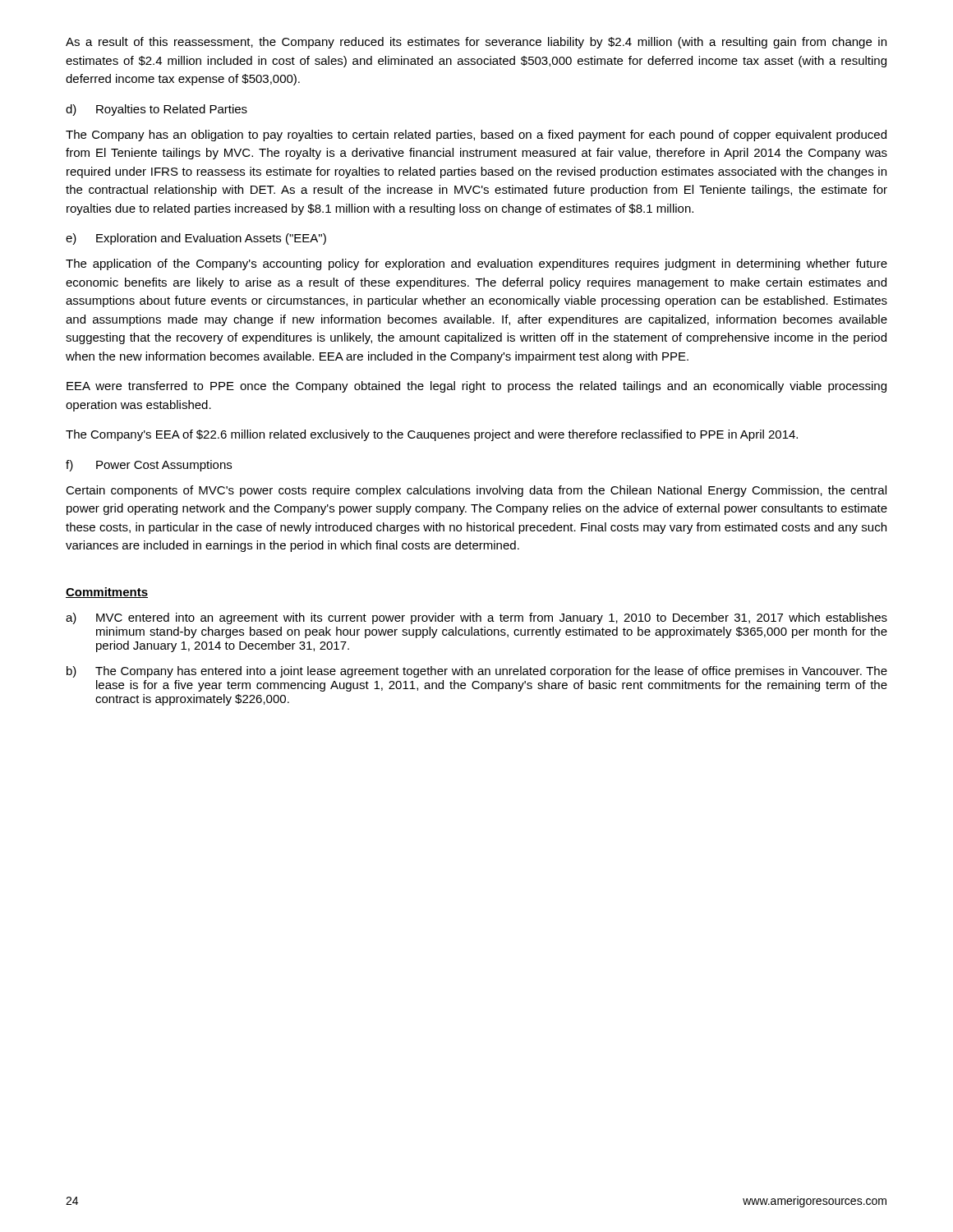Find the text starting "Certain components of MVC's power costs require"
This screenshot has width=953, height=1232.
[476, 518]
